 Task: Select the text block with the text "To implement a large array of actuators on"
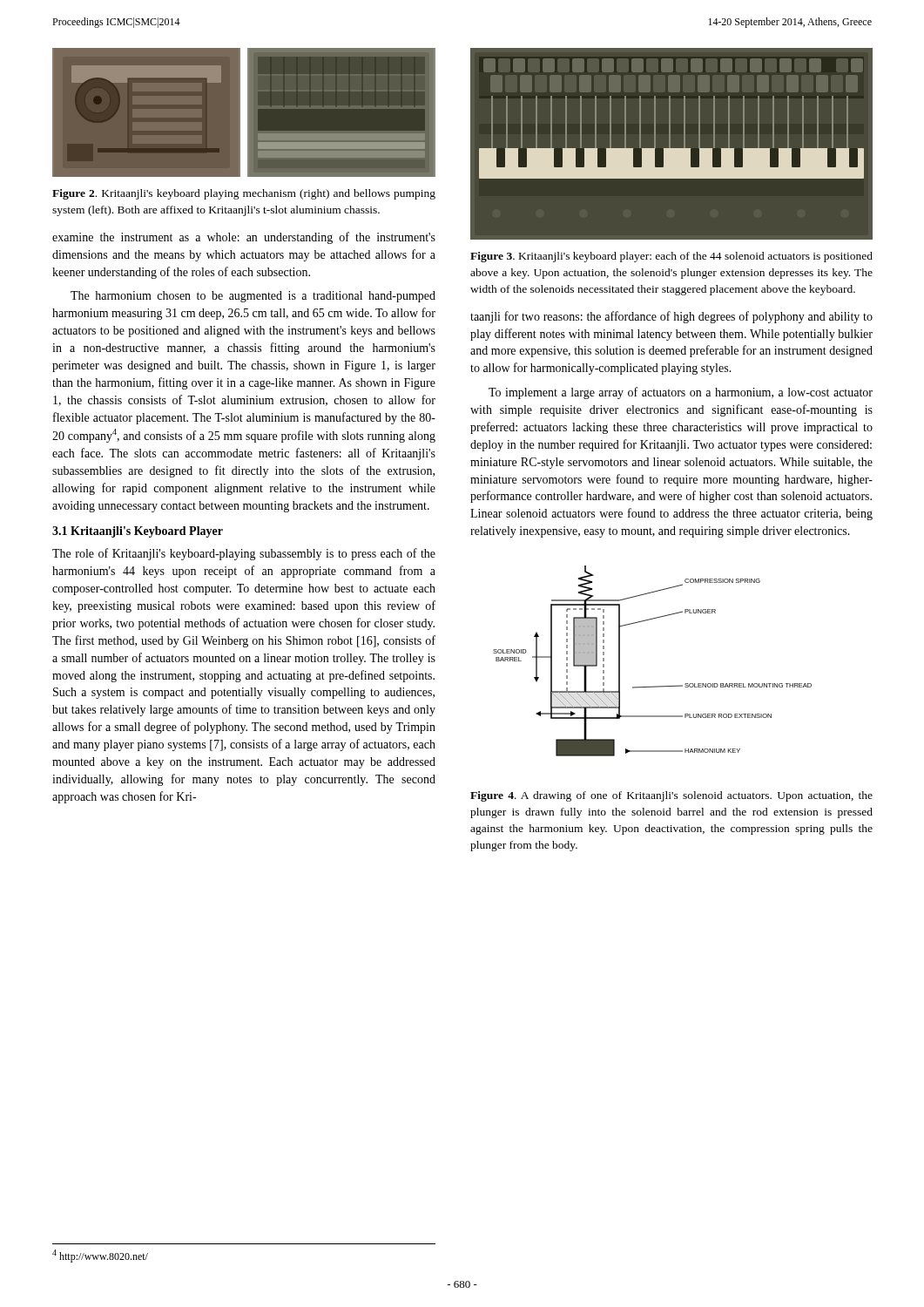[x=671, y=462]
